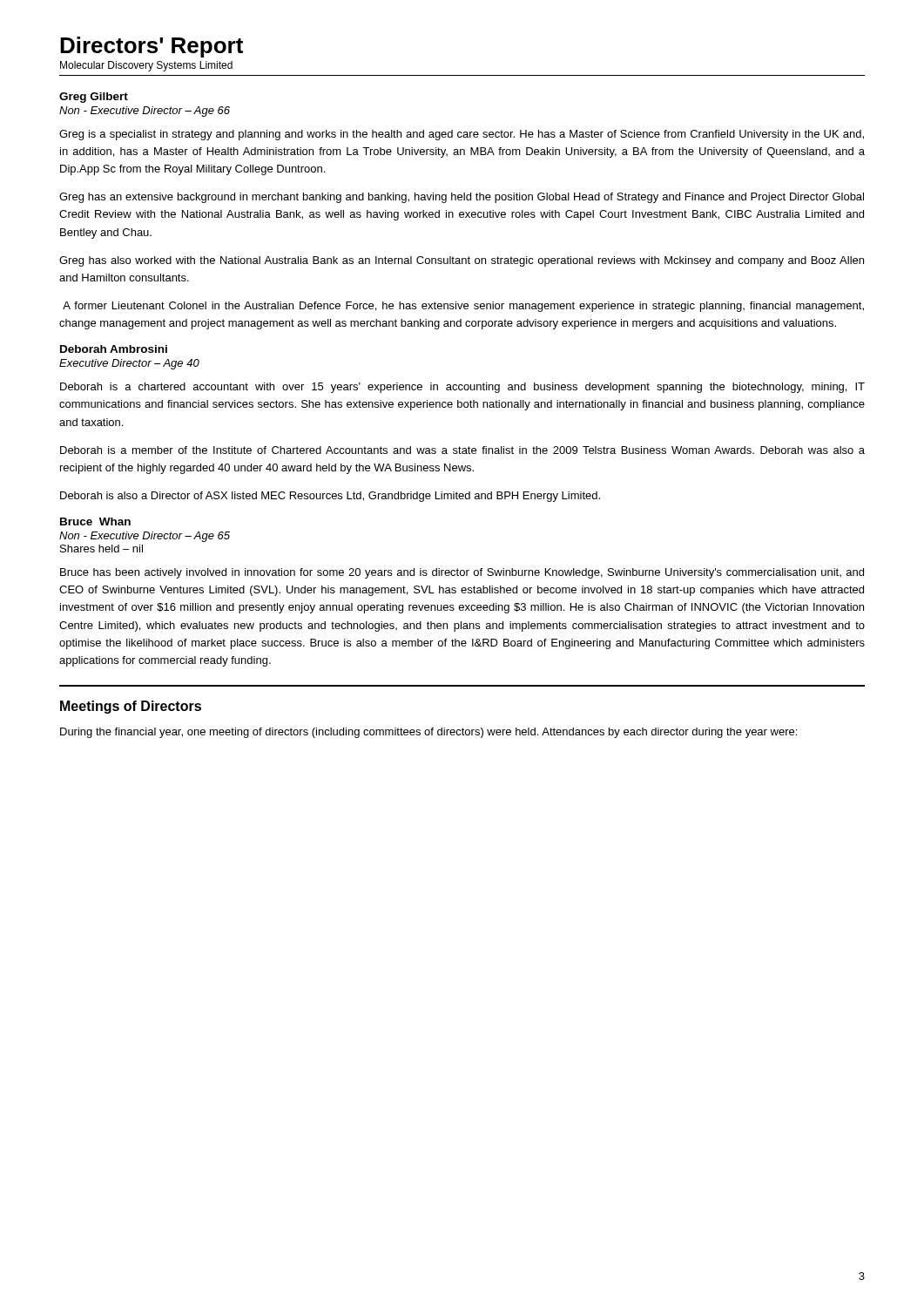The width and height of the screenshot is (924, 1307).
Task: Click on the text block that says "A former Lieutenant Colonel in the"
Action: tap(462, 314)
